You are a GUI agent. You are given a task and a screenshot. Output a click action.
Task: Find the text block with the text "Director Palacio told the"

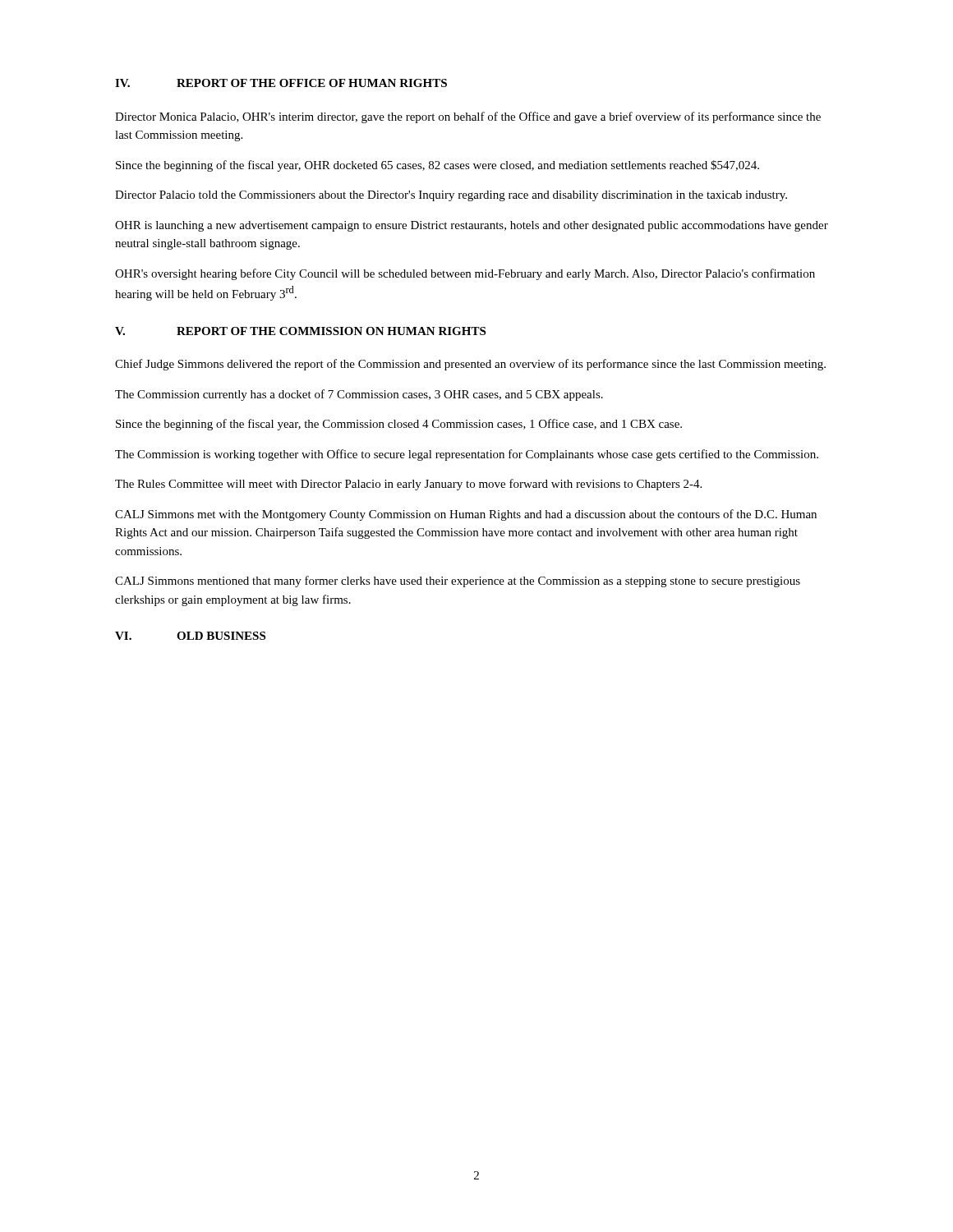[451, 195]
